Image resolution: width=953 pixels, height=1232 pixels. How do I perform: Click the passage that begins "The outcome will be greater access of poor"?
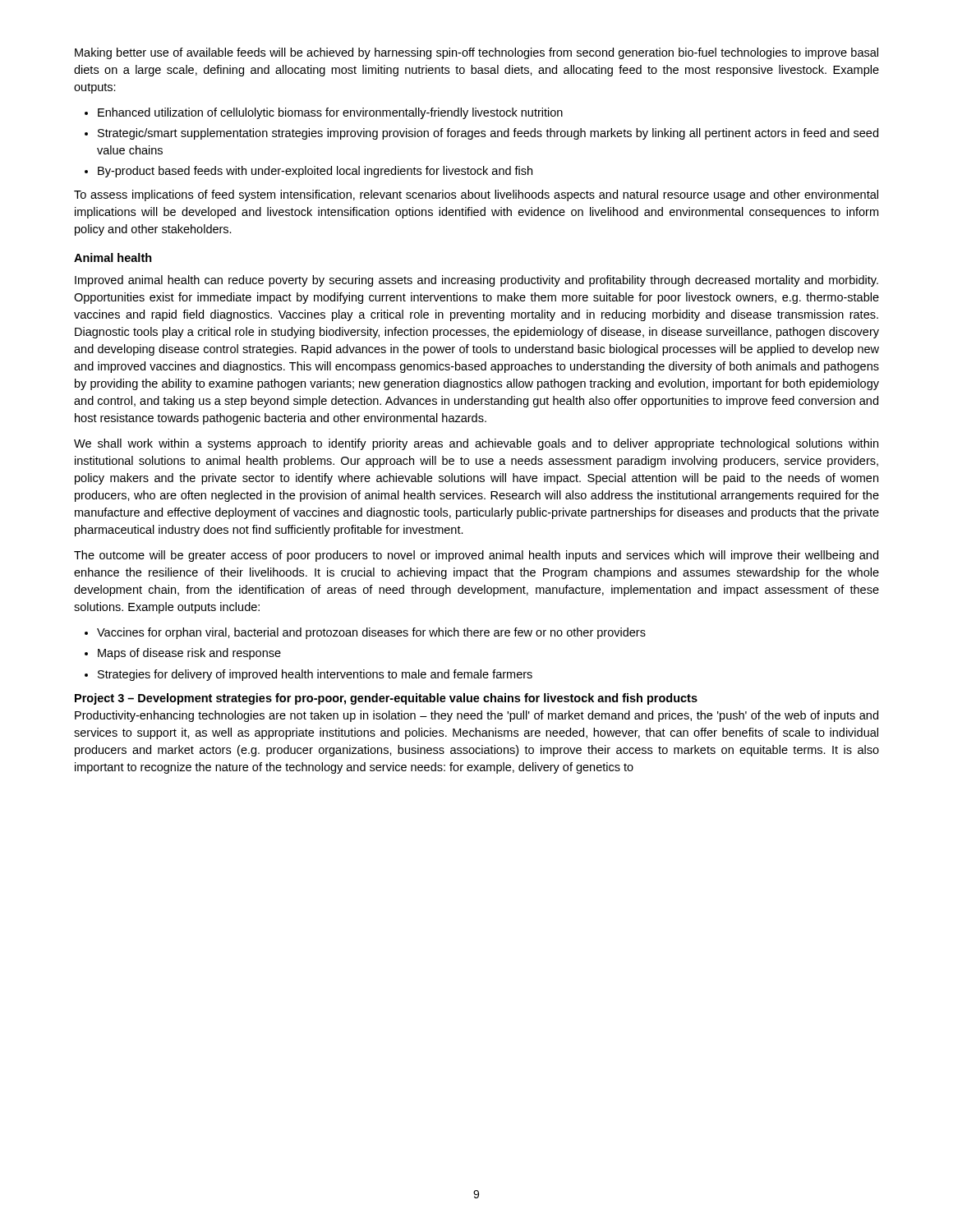click(476, 581)
